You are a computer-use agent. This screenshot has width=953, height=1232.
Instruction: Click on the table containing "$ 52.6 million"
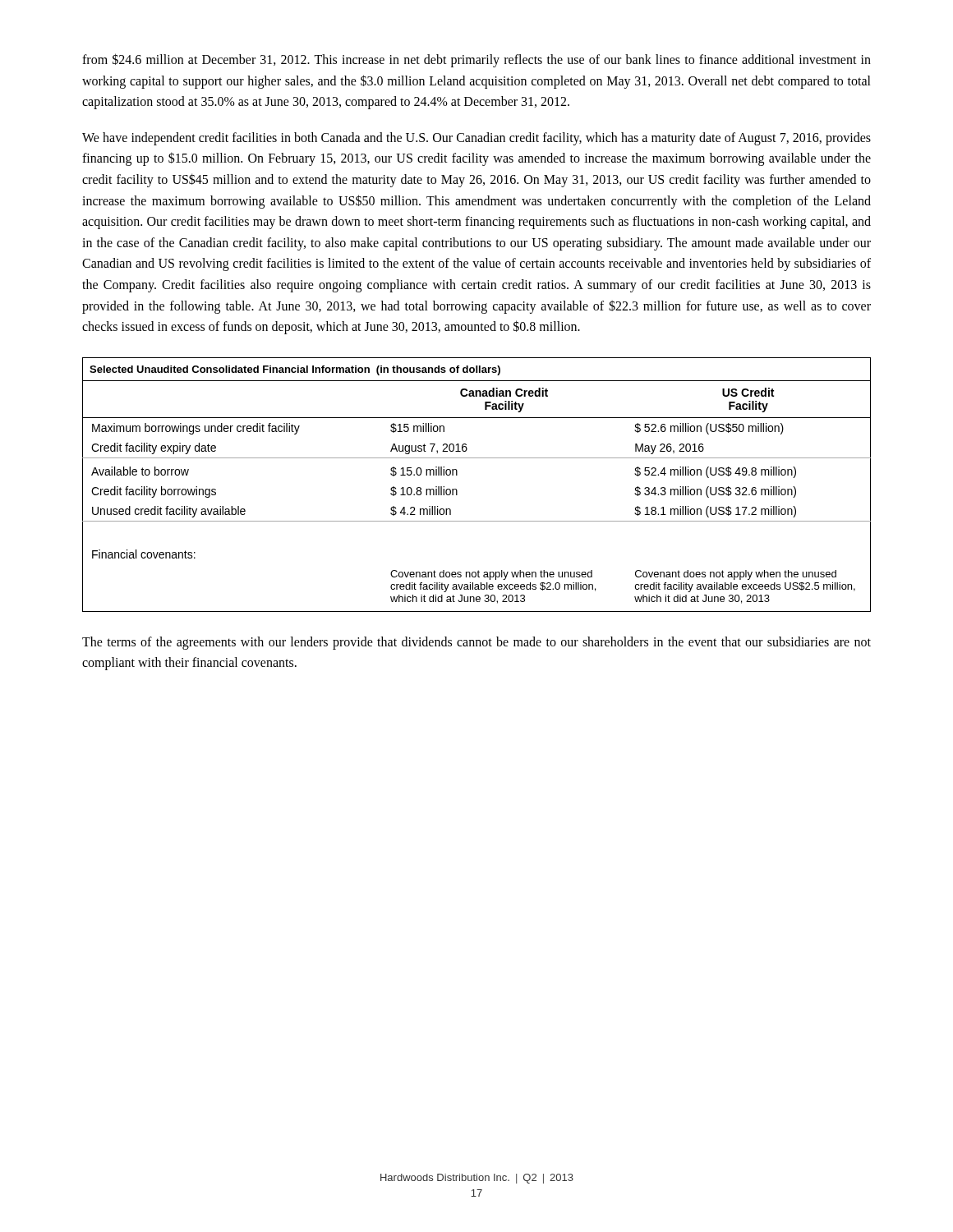(476, 484)
